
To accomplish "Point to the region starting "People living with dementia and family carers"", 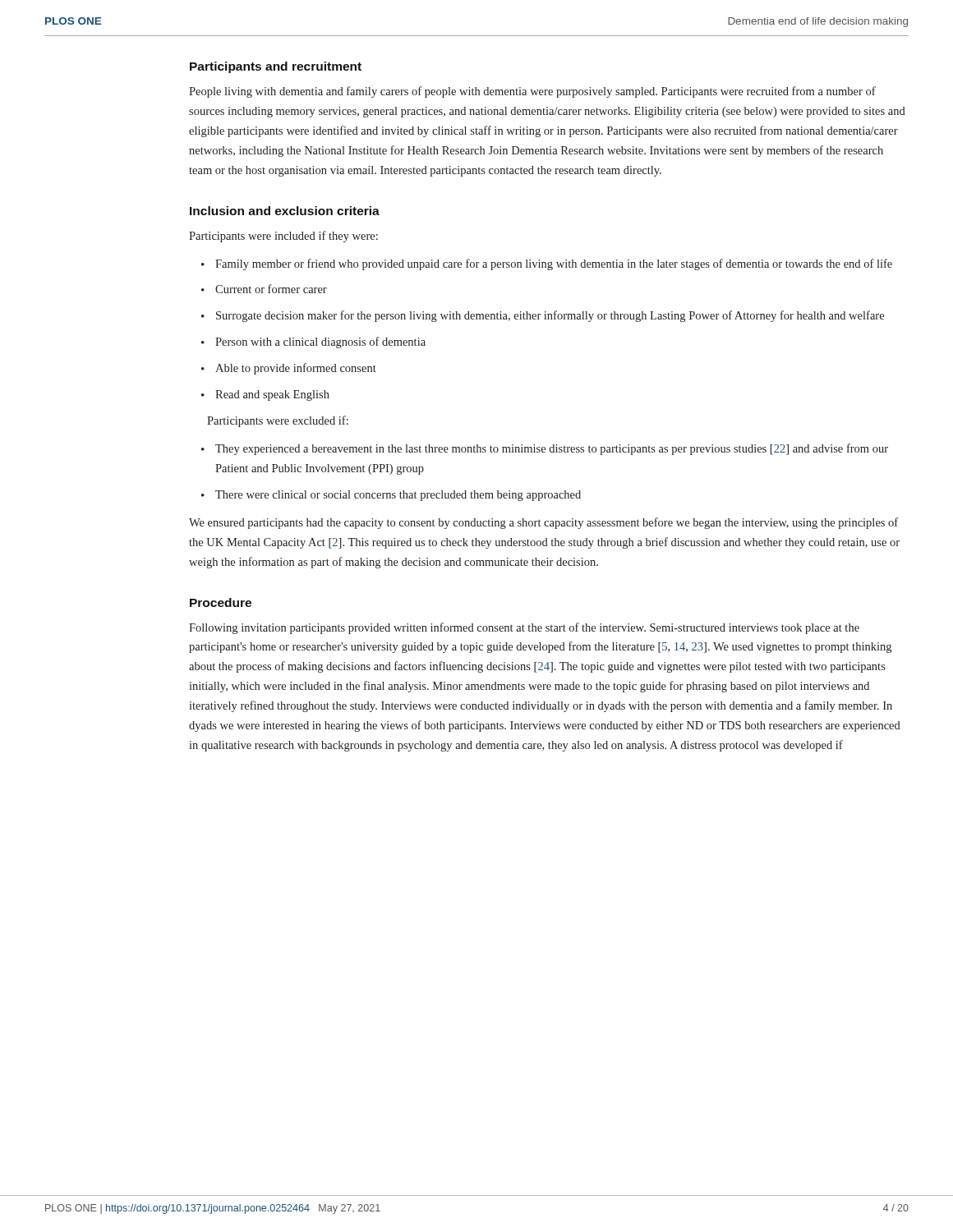I will [547, 130].
